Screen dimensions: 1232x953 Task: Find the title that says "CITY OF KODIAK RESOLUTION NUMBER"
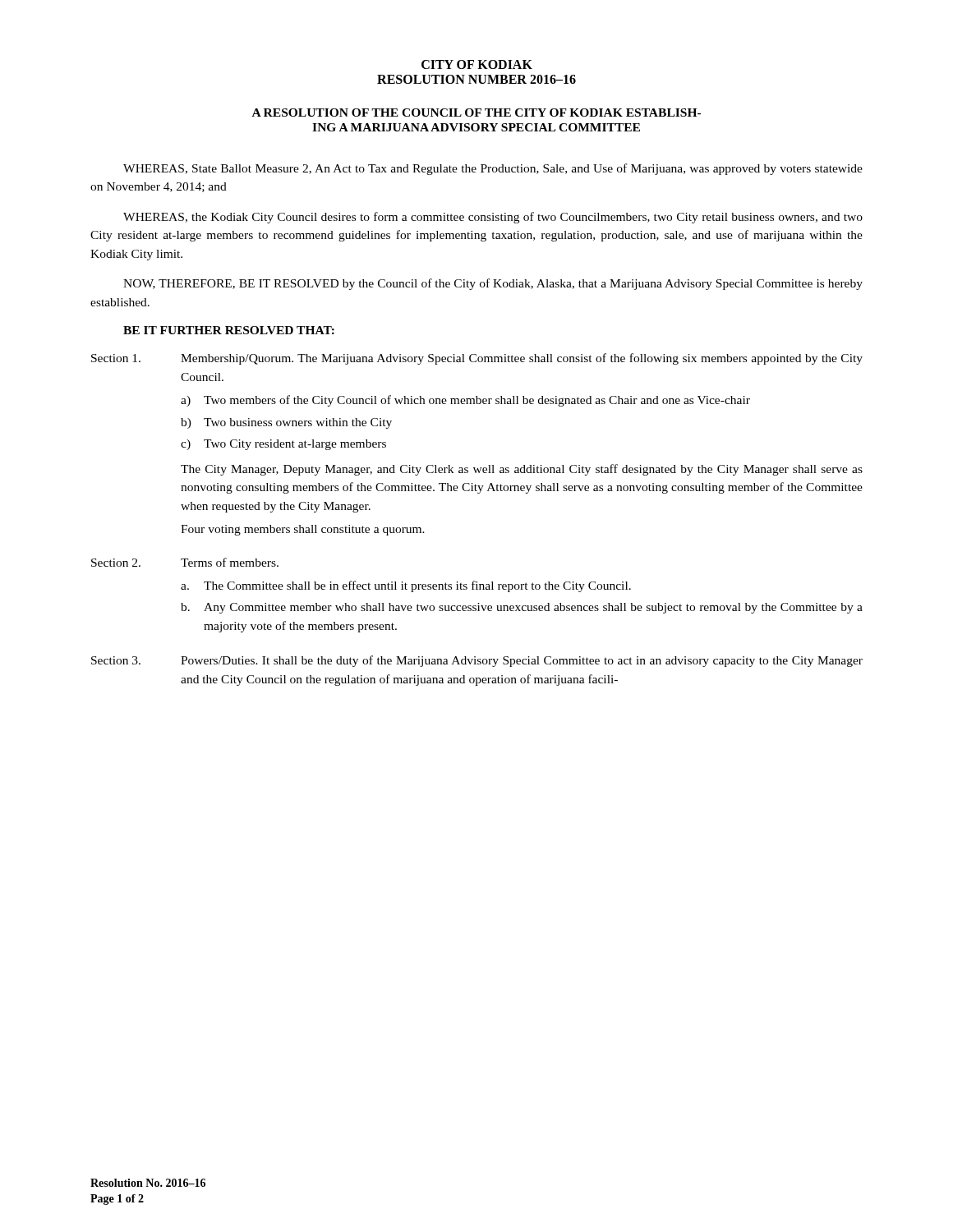(476, 72)
